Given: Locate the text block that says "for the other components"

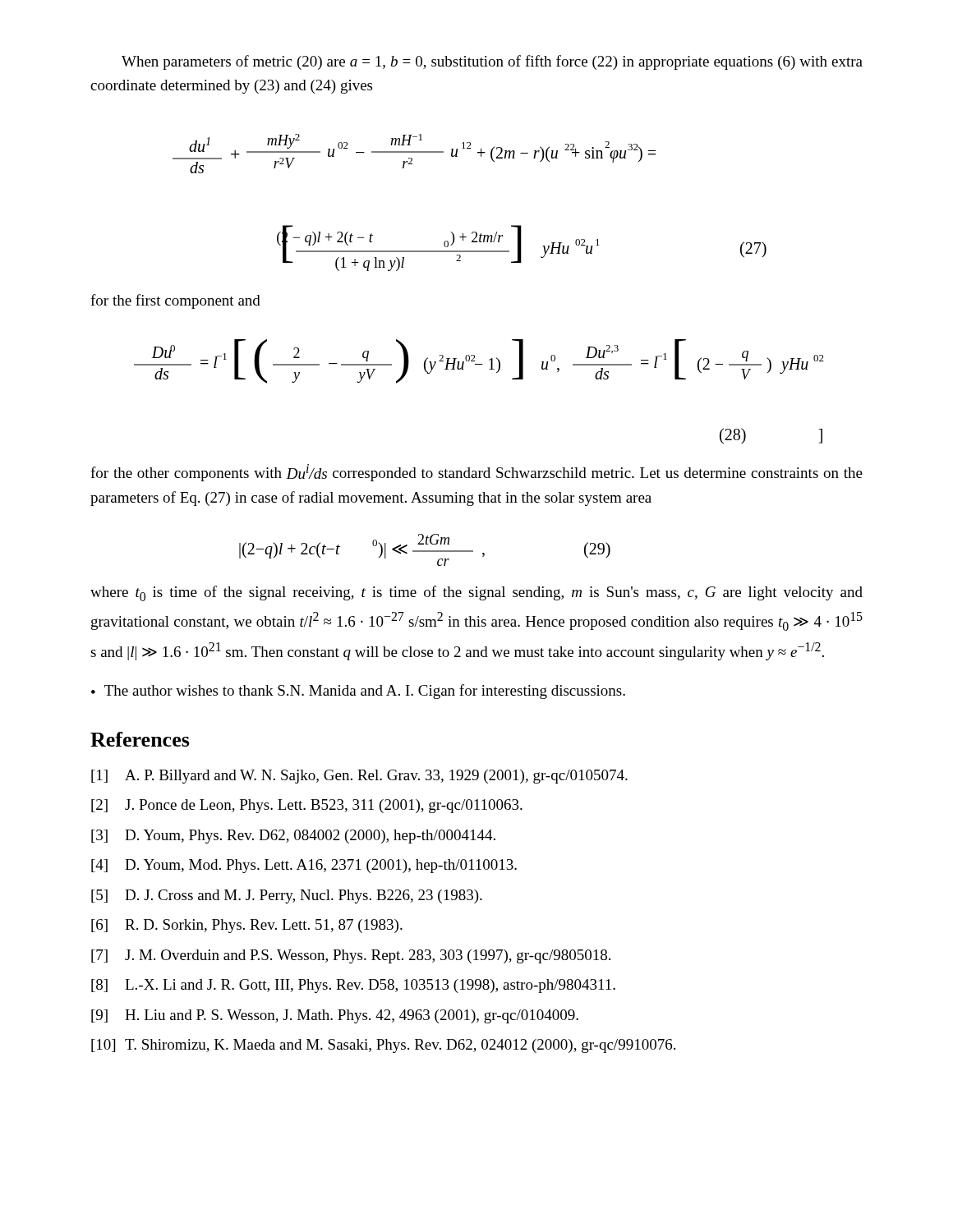Looking at the screenshot, I should [476, 484].
